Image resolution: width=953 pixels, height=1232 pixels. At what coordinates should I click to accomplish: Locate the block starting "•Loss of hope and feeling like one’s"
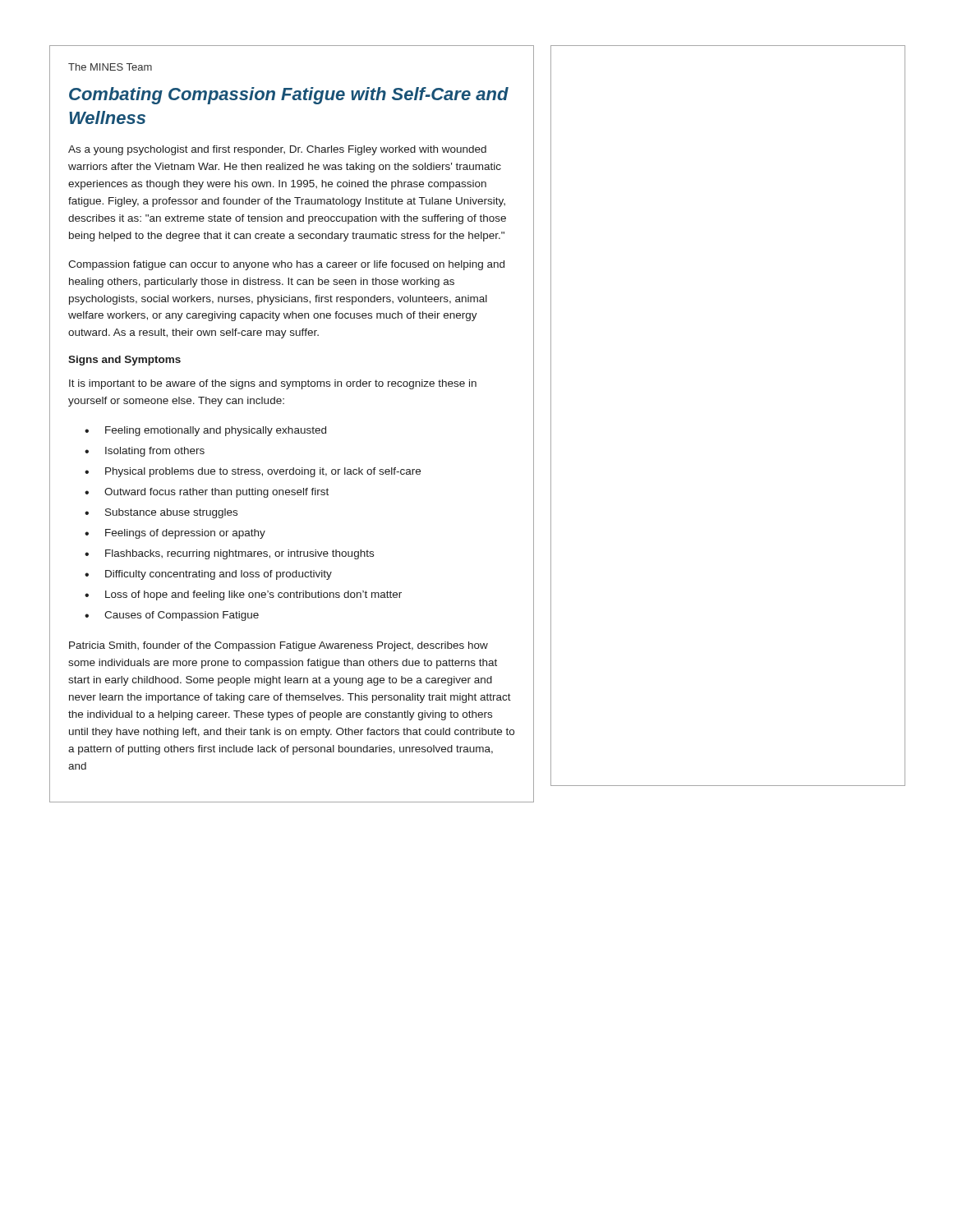tap(243, 596)
